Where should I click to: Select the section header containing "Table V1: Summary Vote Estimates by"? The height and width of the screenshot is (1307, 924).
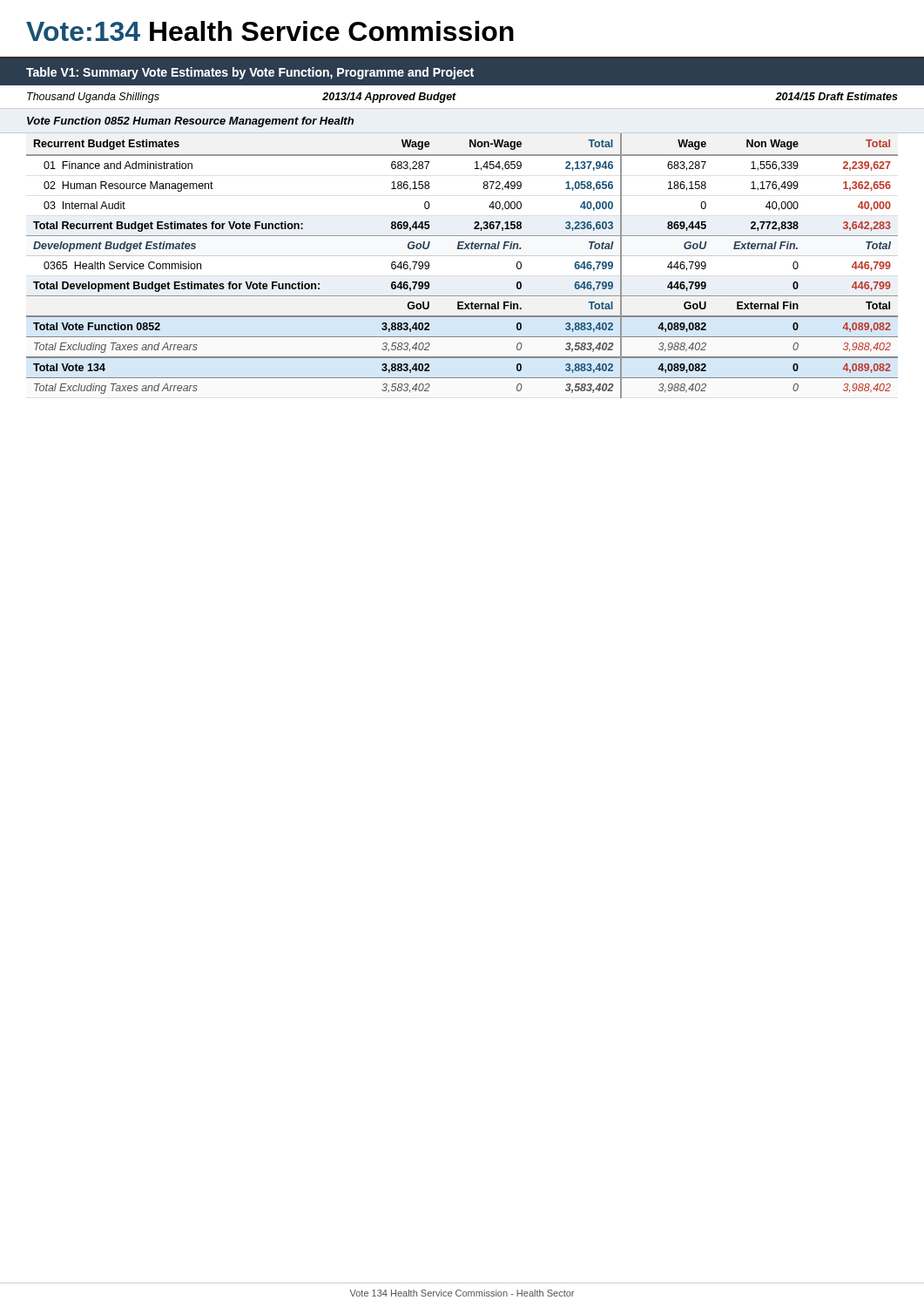(250, 72)
